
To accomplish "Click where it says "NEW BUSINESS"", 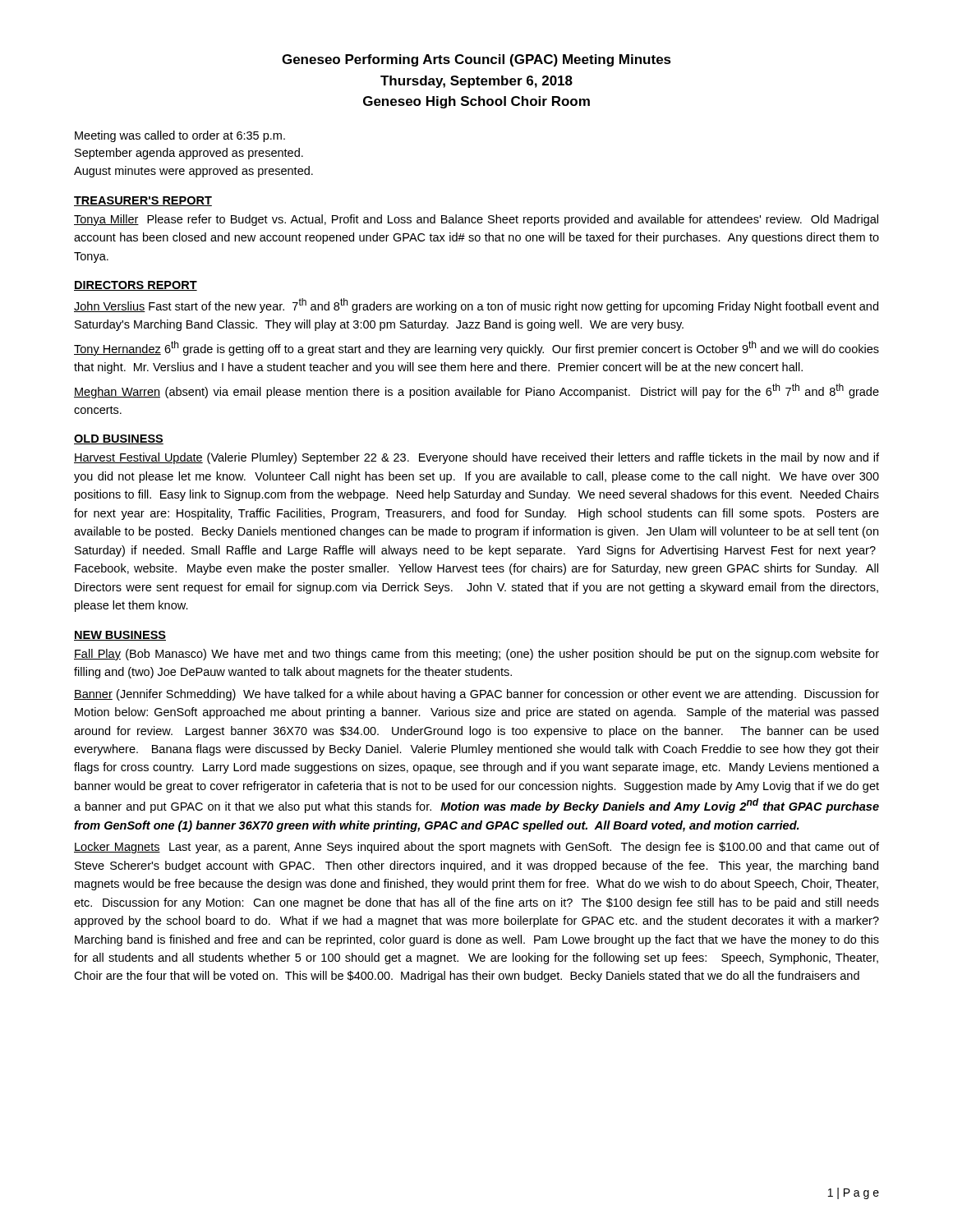I will [120, 635].
